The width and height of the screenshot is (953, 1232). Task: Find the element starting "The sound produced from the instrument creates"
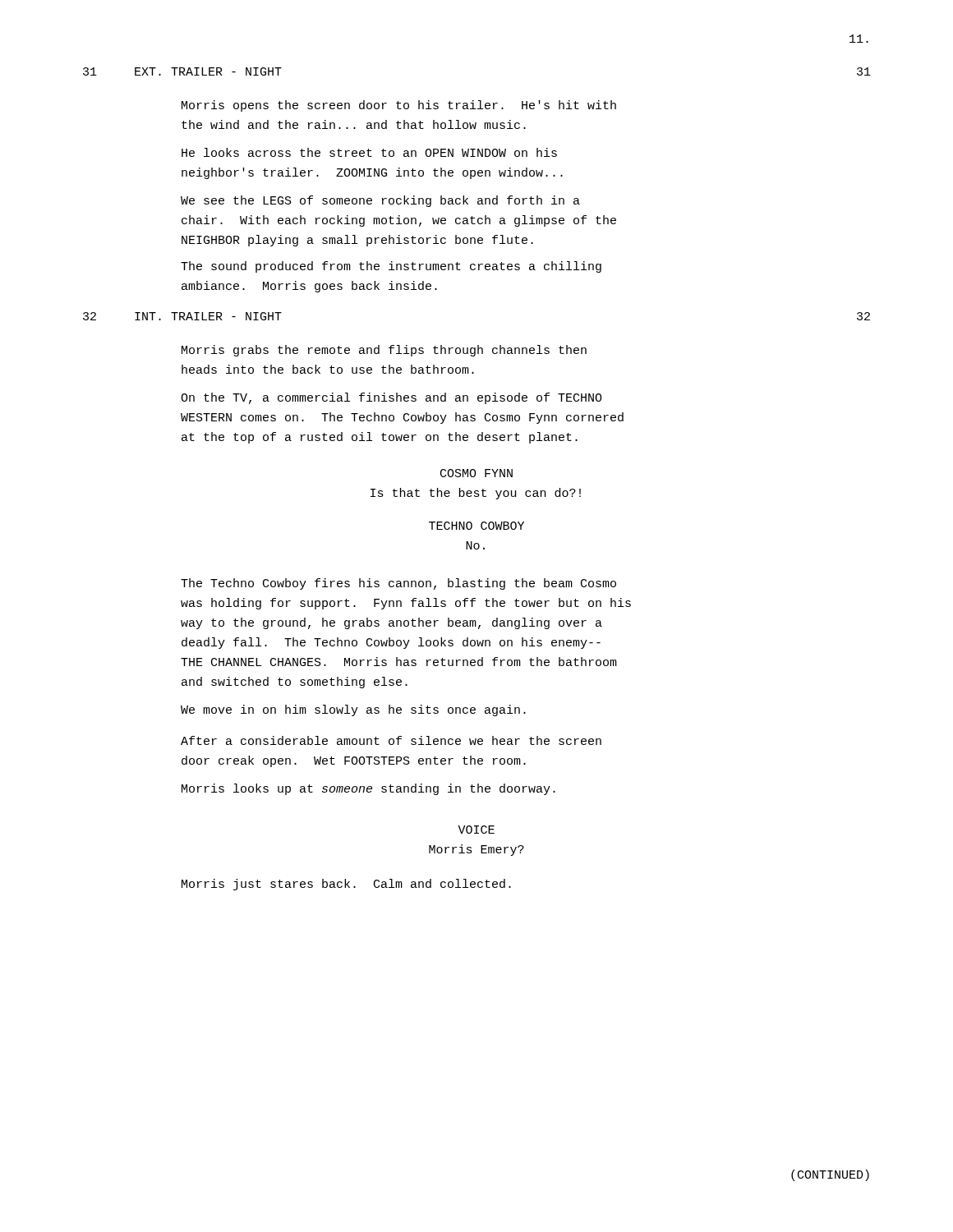click(x=392, y=277)
